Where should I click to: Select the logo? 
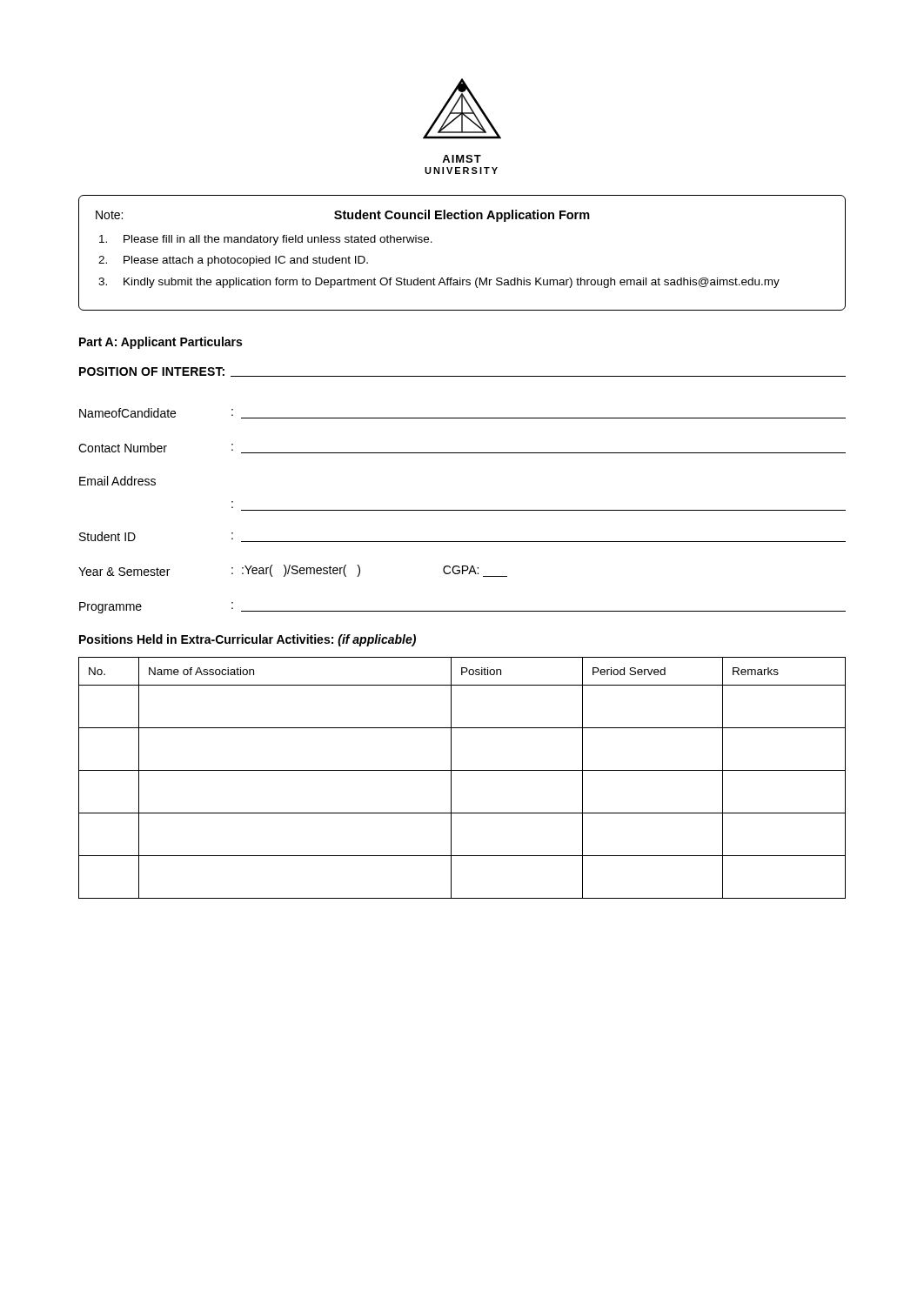(x=462, y=127)
